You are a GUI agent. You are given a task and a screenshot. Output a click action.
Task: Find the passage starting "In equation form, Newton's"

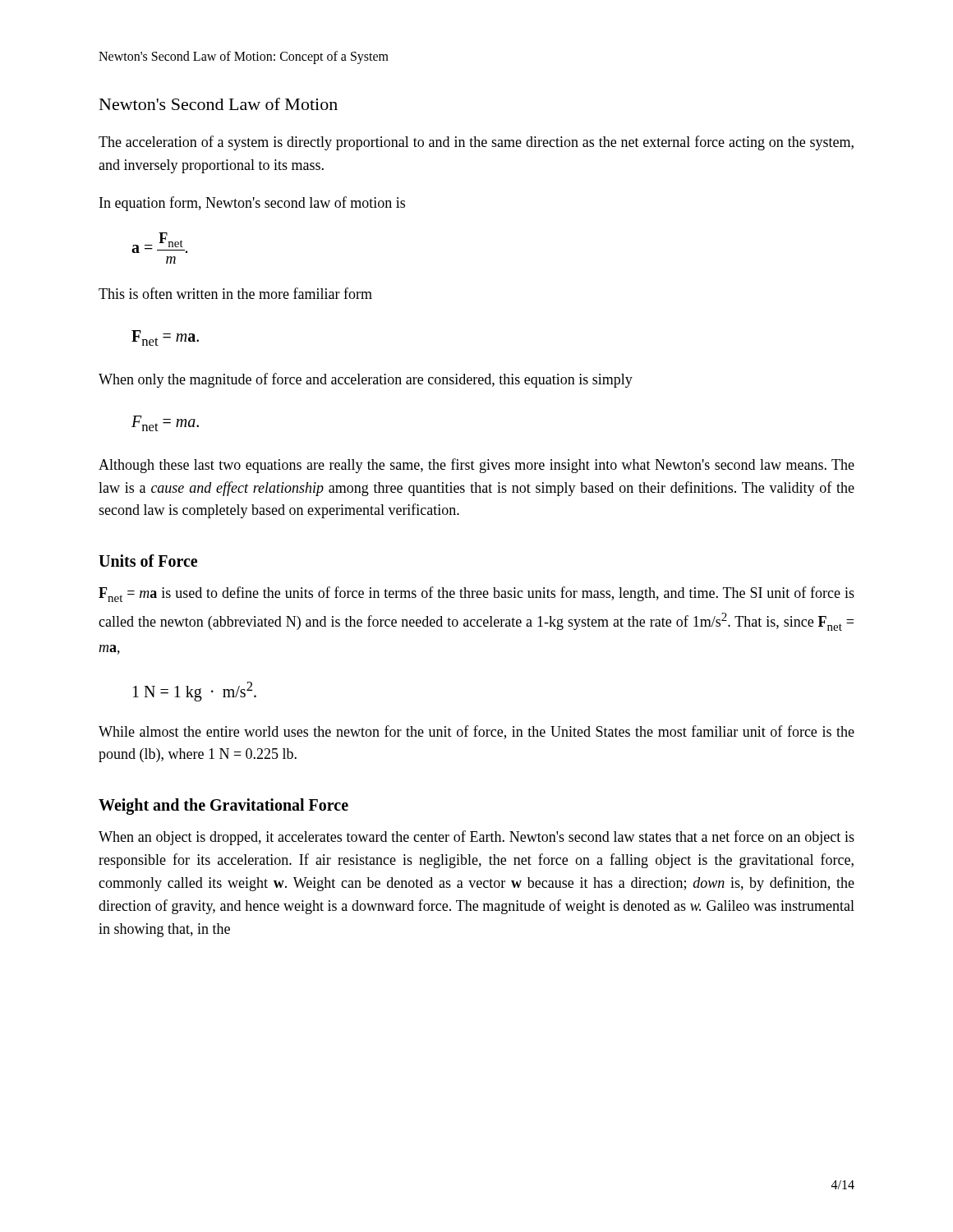pos(252,203)
